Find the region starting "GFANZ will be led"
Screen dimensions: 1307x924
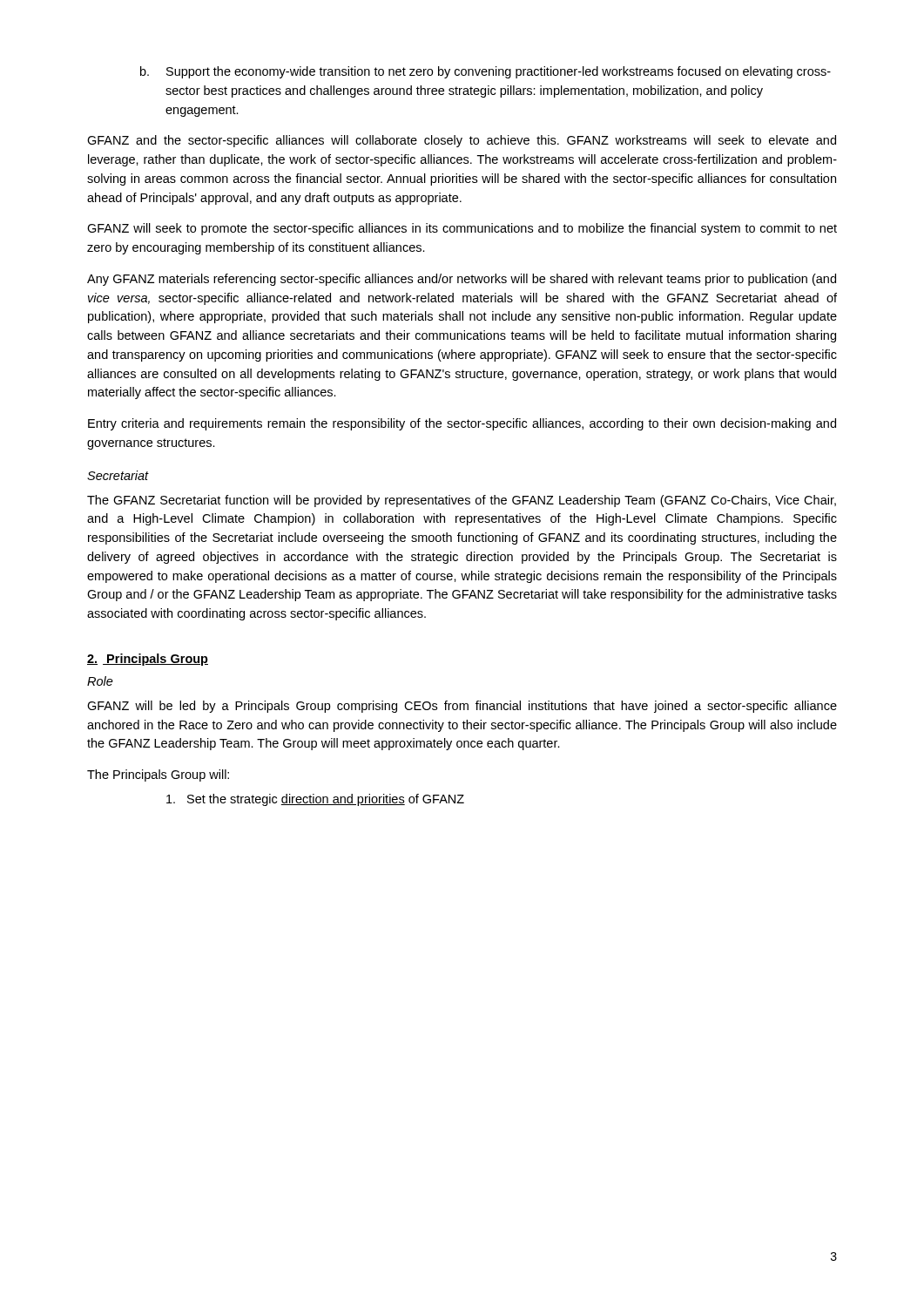[x=462, y=725]
